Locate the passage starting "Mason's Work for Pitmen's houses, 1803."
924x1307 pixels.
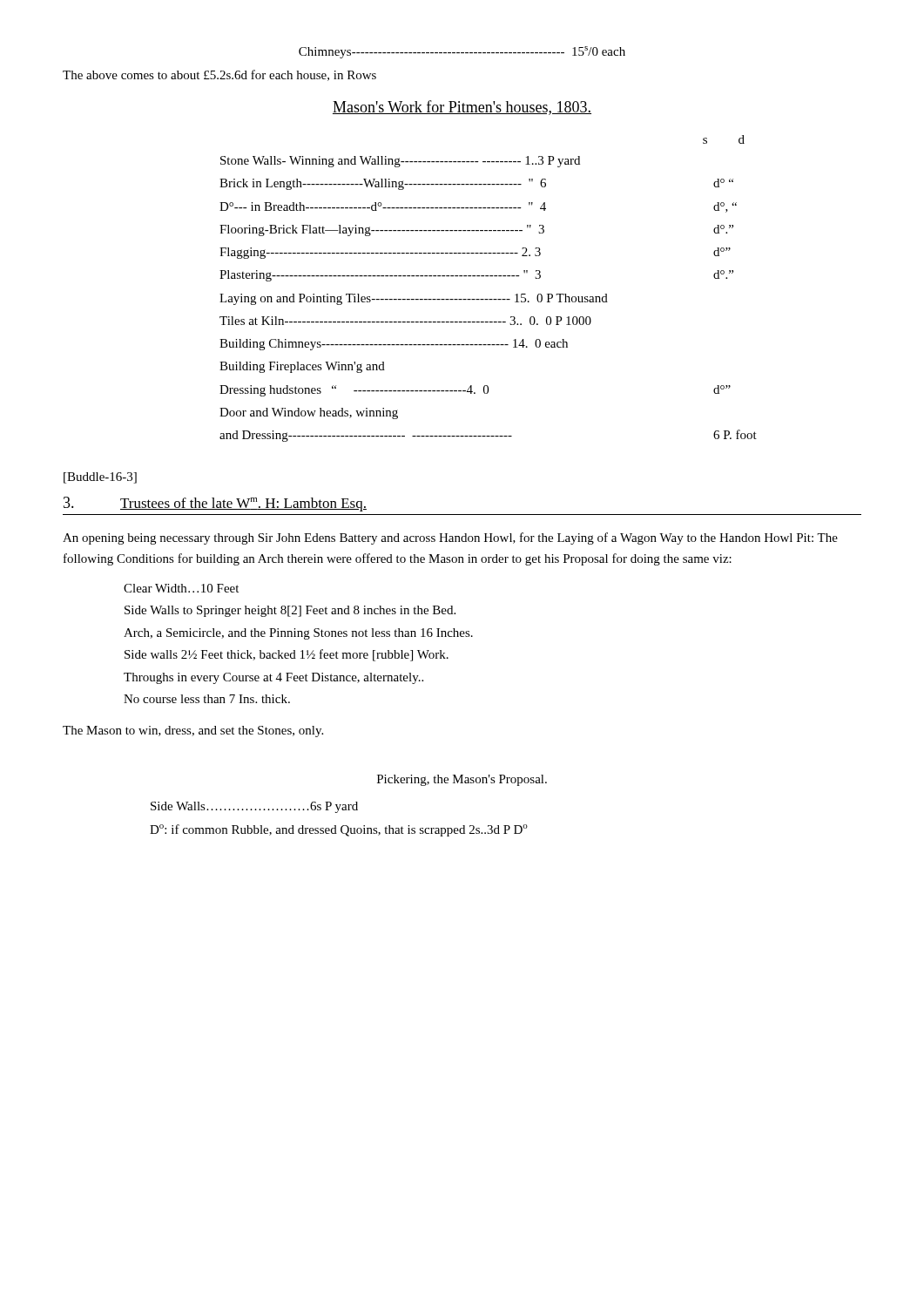pyautogui.click(x=462, y=107)
